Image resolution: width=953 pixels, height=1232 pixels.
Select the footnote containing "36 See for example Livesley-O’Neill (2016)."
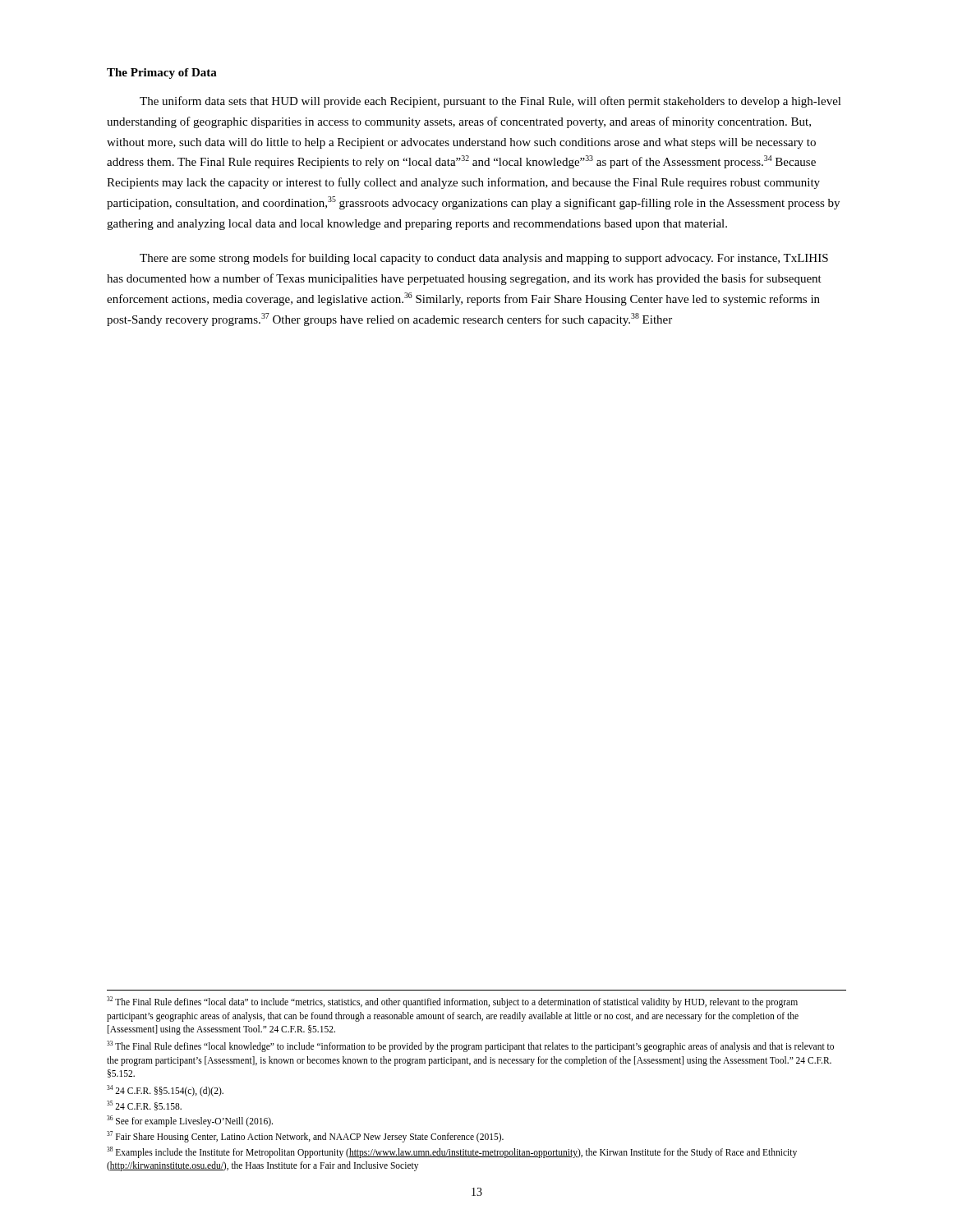[190, 1121]
